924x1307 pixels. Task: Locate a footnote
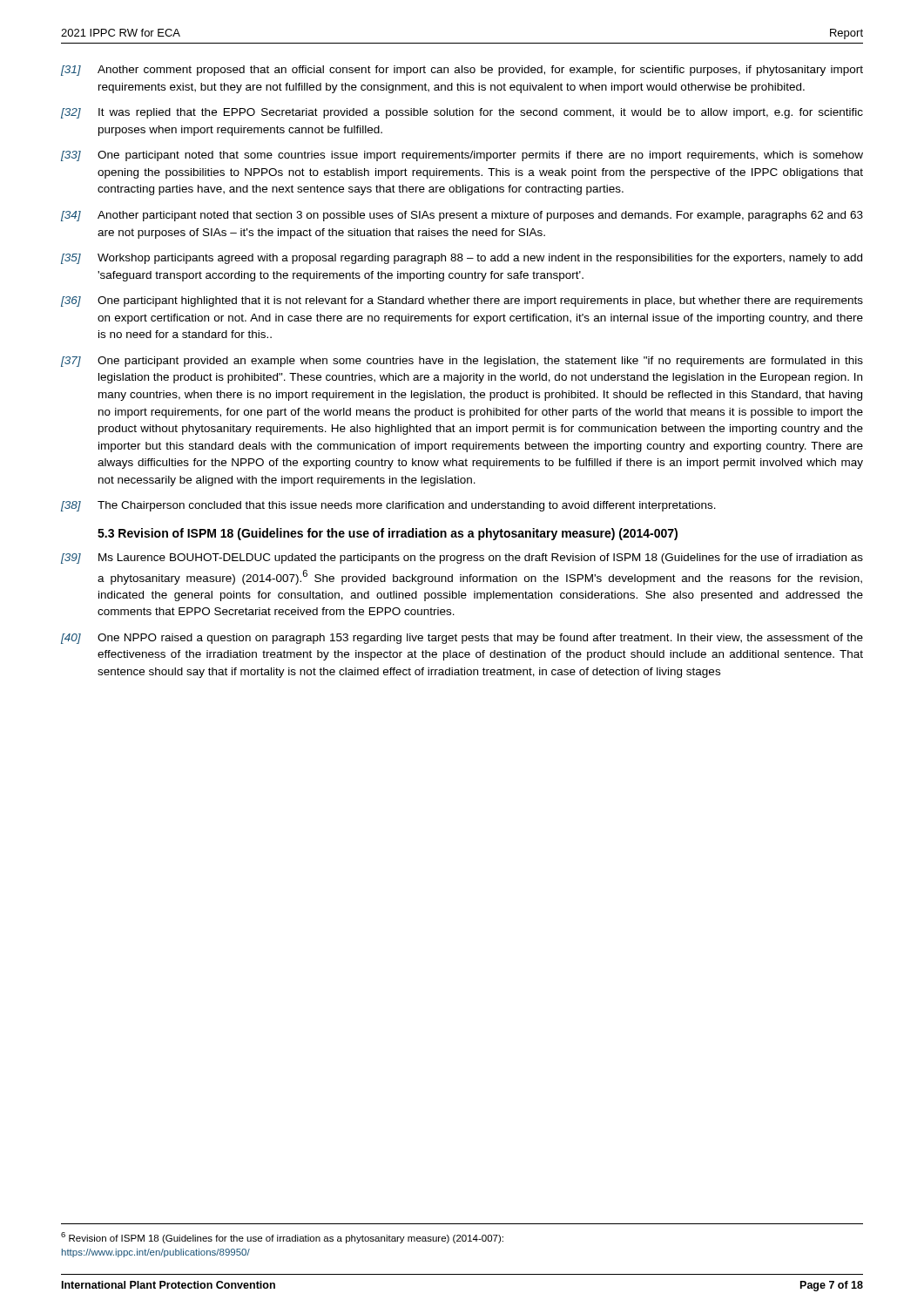pyautogui.click(x=462, y=1244)
